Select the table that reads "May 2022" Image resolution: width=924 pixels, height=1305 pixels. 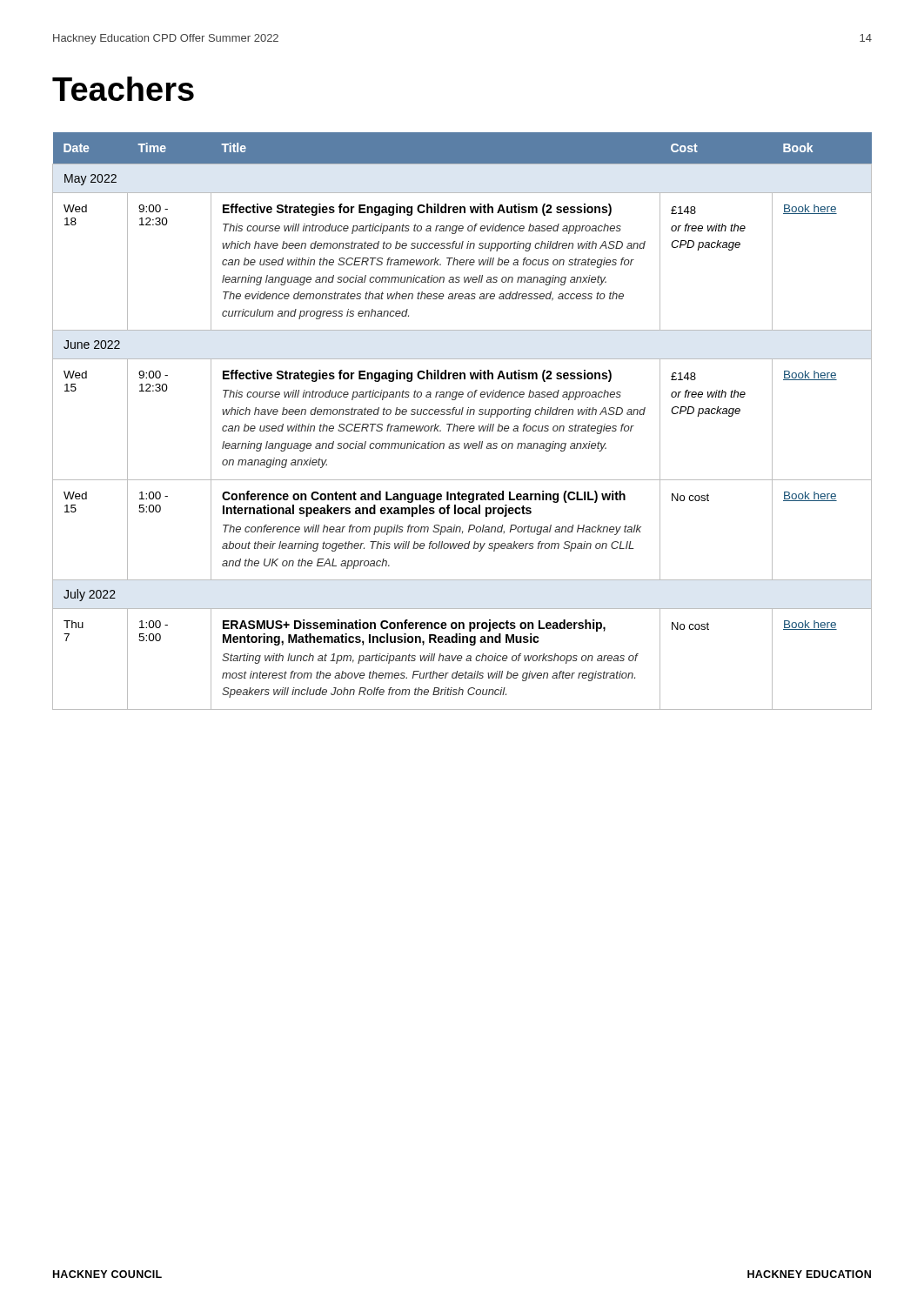tap(462, 421)
